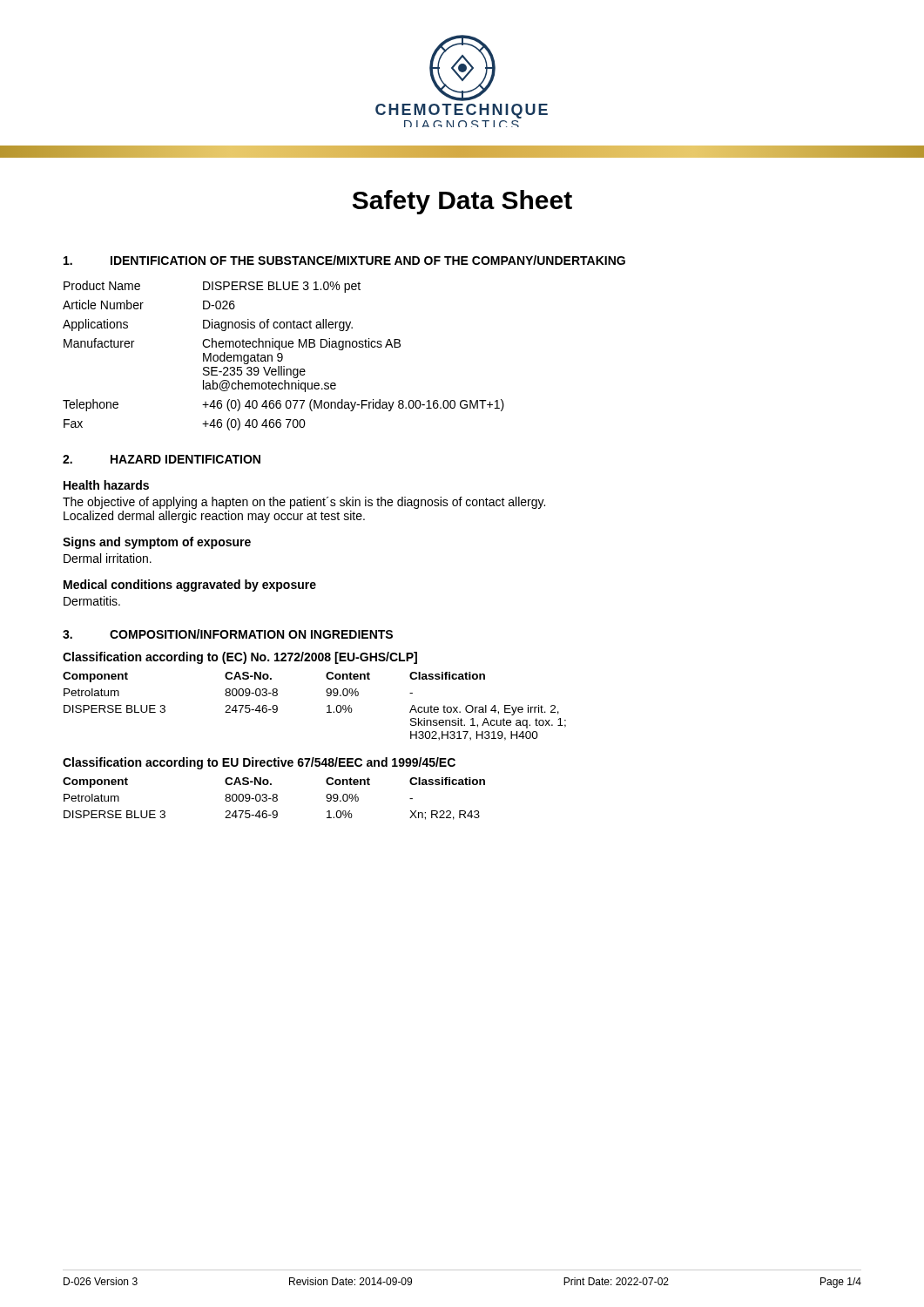The width and height of the screenshot is (924, 1307).
Task: Find the element starting "Safety Data Sheet"
Action: coord(462,200)
